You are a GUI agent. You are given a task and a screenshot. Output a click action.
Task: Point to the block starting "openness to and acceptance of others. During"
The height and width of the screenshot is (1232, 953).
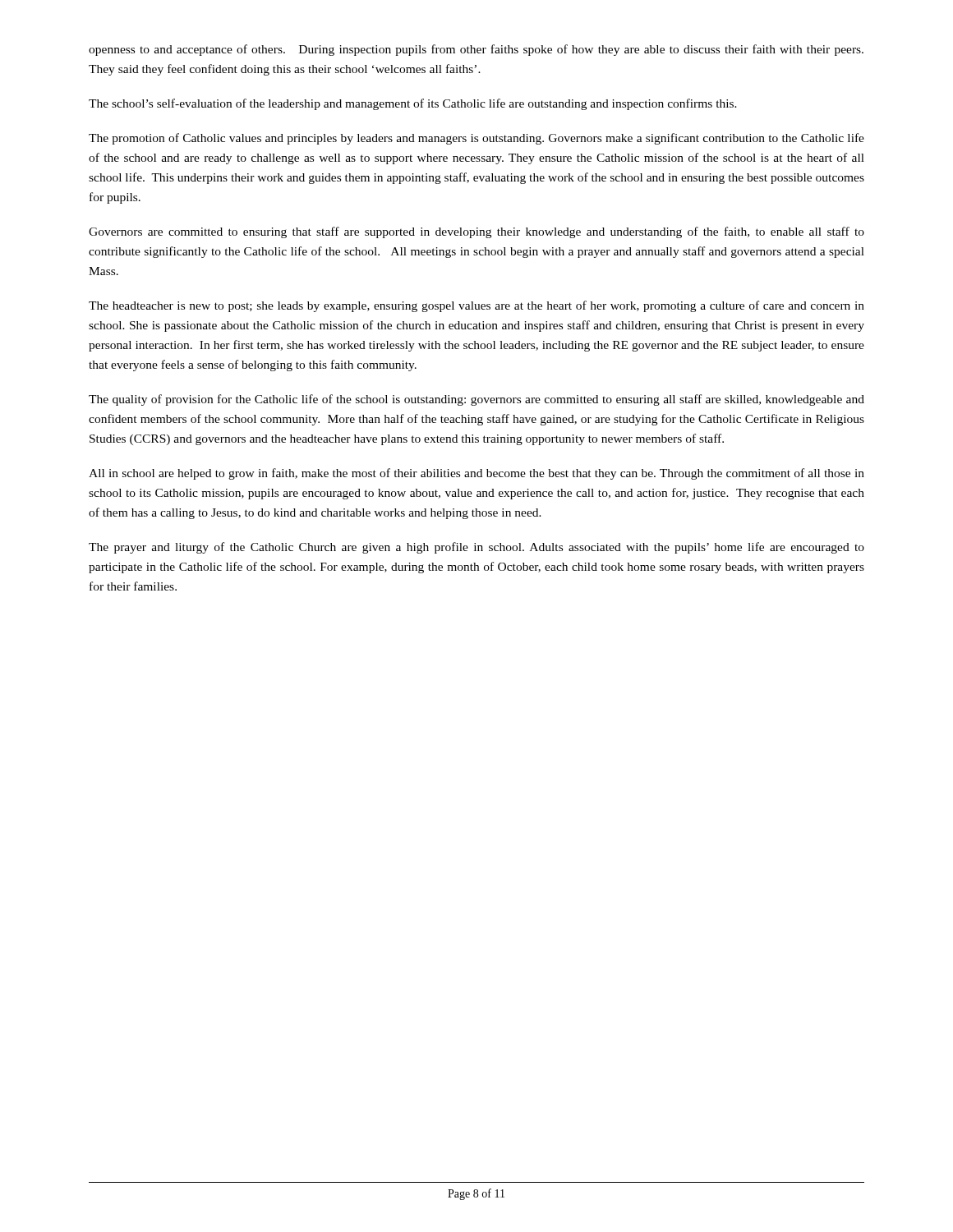coord(476,59)
